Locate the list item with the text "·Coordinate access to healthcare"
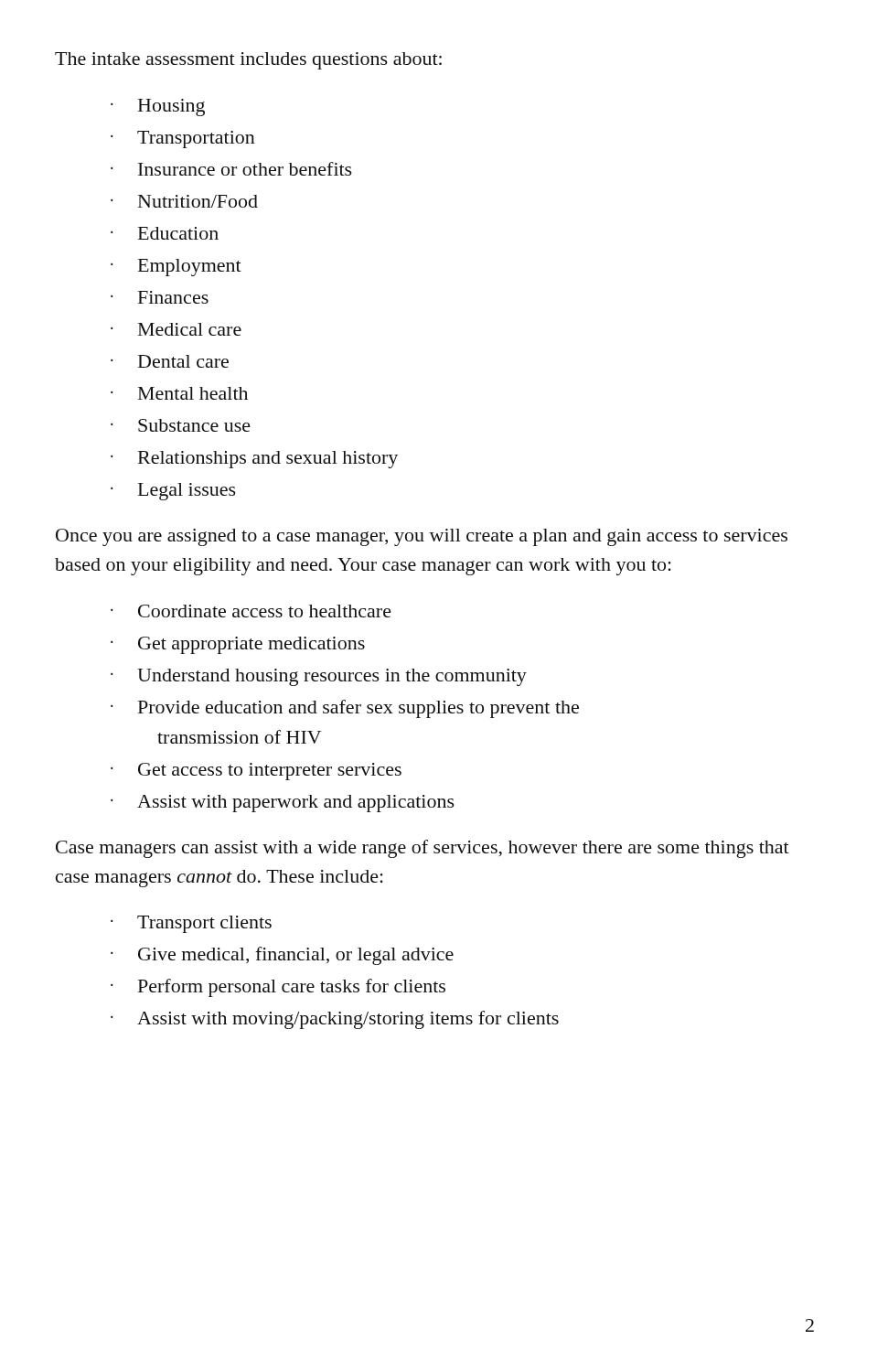888x1372 pixels. [251, 610]
